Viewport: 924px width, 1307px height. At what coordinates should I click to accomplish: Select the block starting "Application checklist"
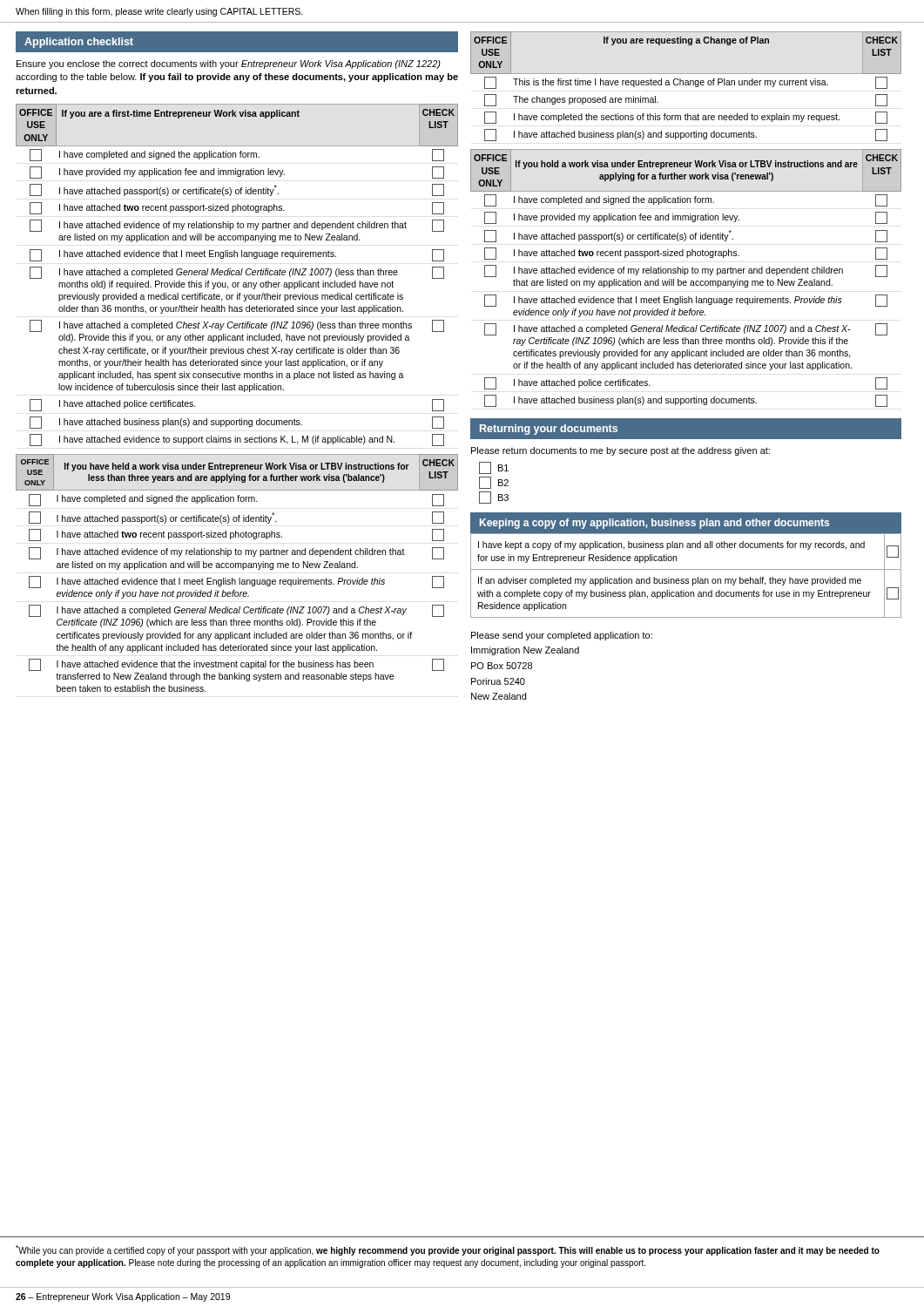(x=79, y=42)
